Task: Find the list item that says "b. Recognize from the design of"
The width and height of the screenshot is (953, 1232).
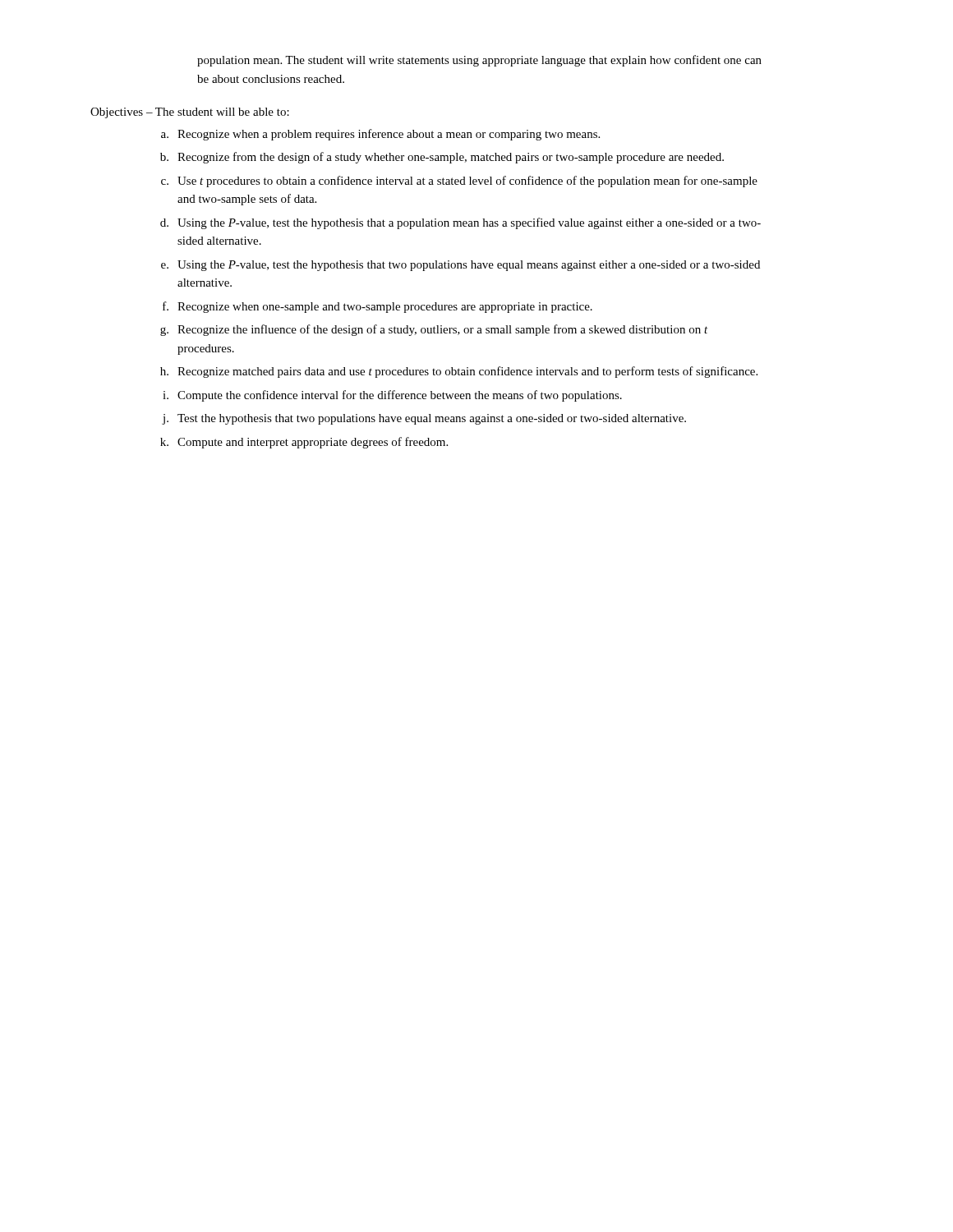Action: pos(452,157)
